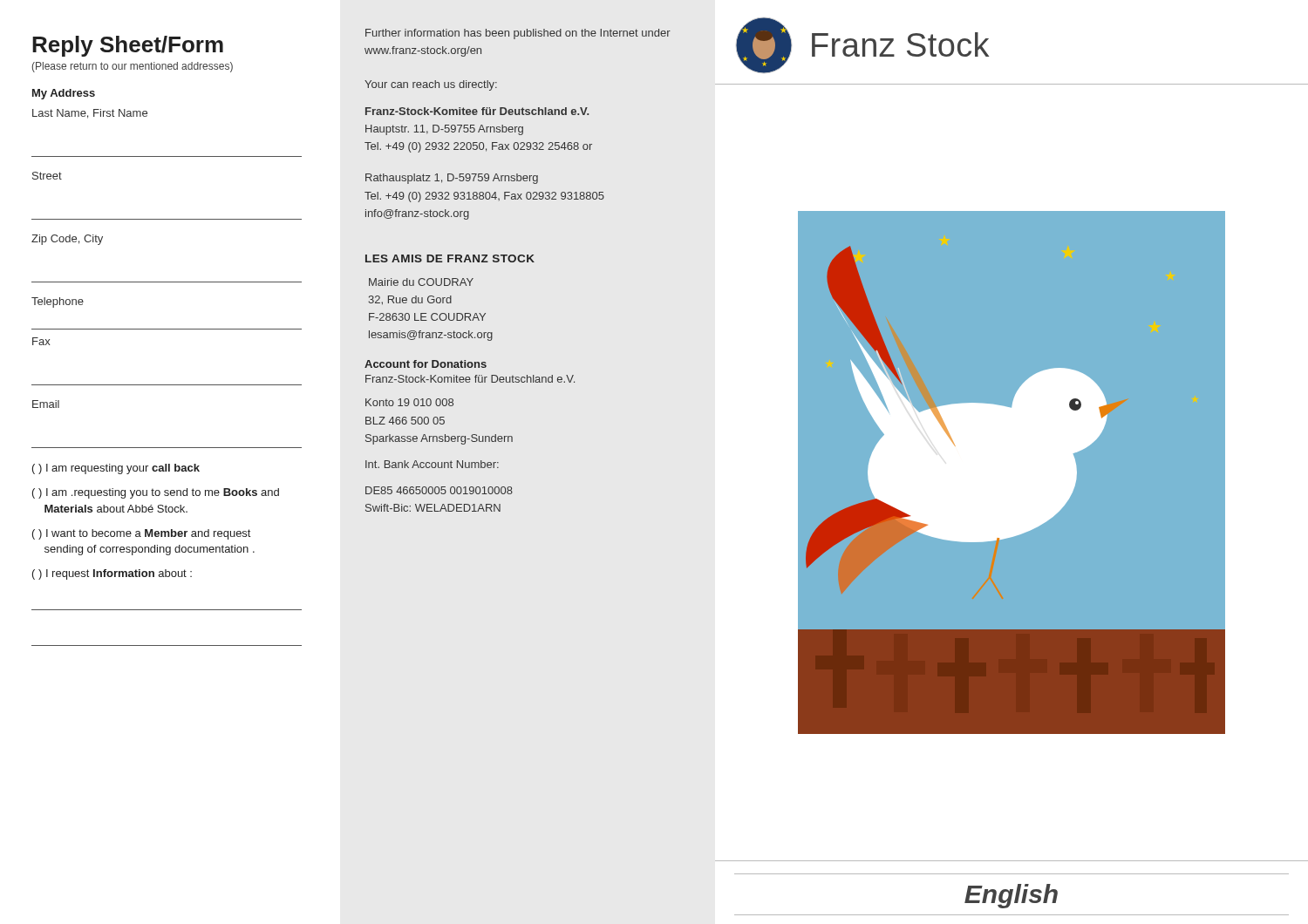Click on the text block starting "Zip Code, City"

point(67,240)
